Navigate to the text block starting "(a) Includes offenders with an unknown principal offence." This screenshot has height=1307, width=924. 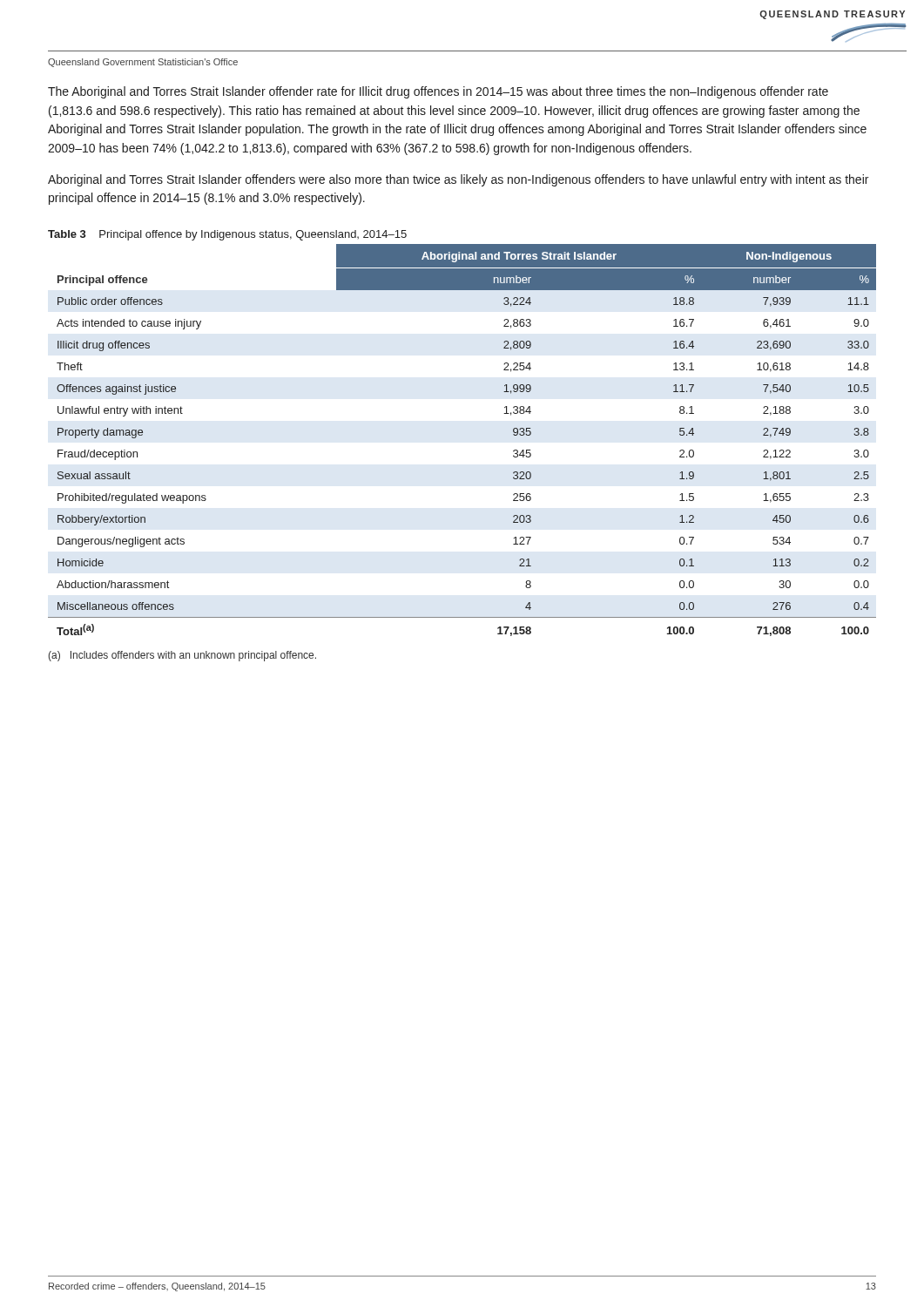pyautogui.click(x=182, y=656)
